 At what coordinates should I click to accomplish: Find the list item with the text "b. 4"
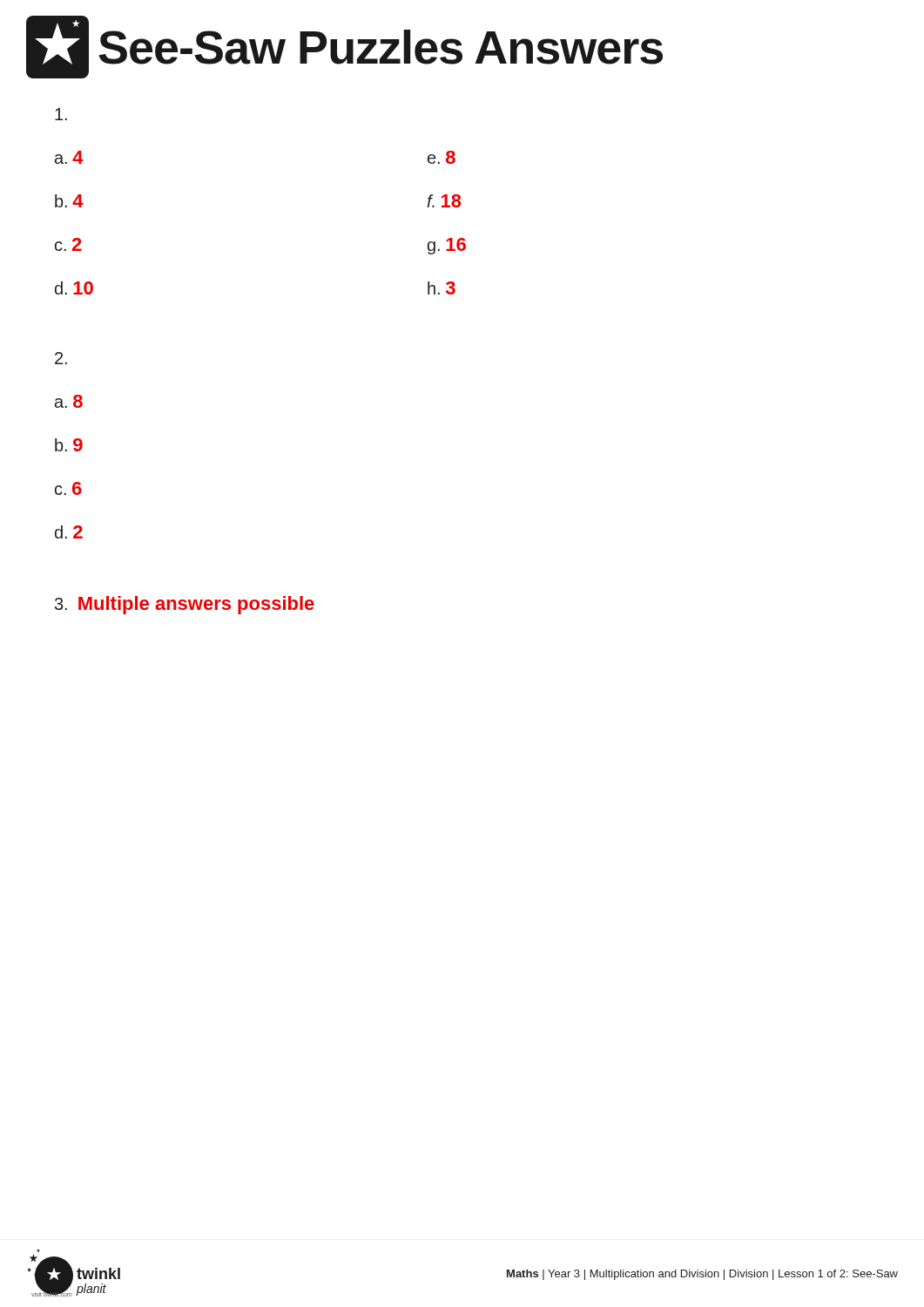pyautogui.click(x=69, y=201)
